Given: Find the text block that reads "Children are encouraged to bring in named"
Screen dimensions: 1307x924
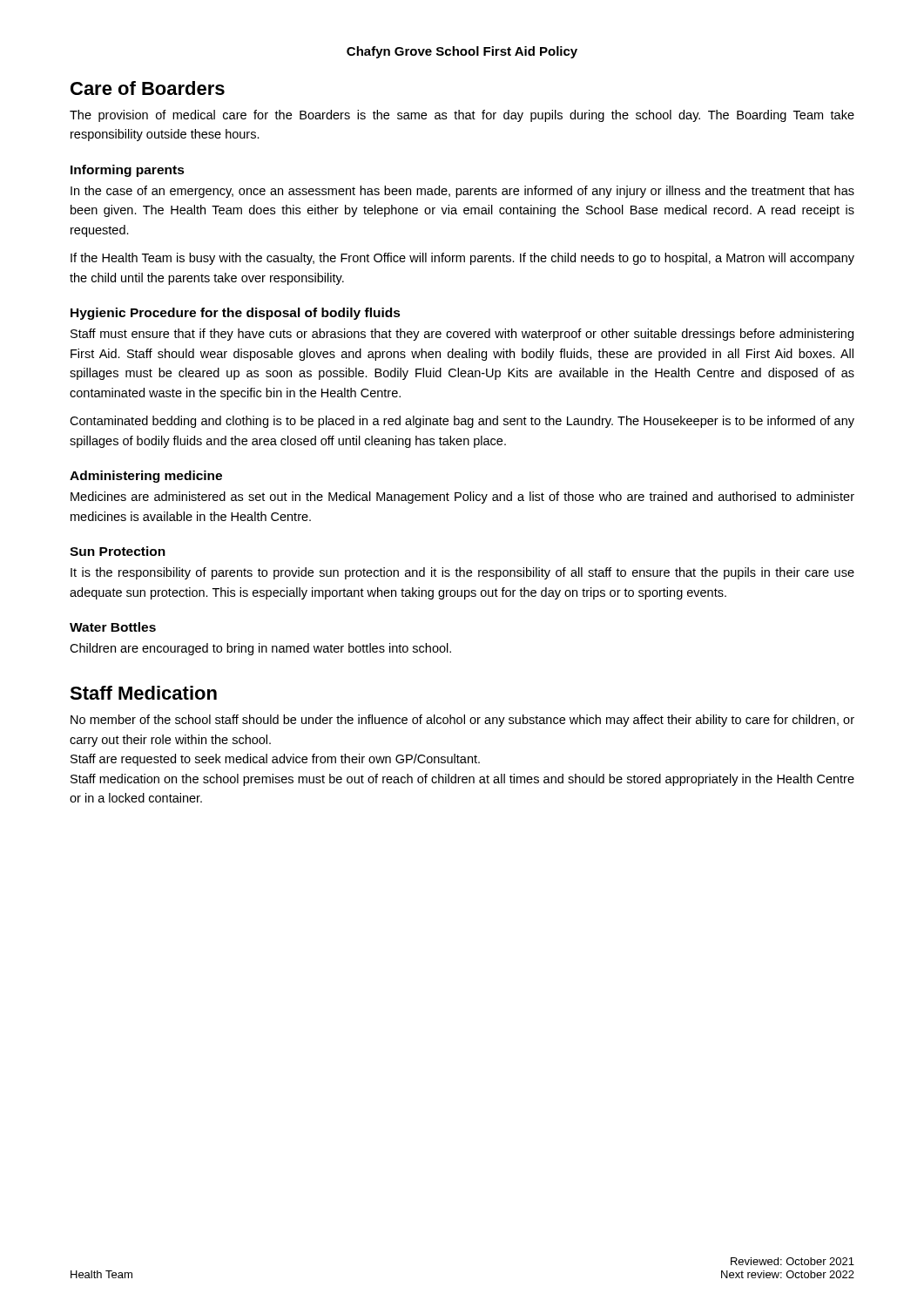Looking at the screenshot, I should pos(261,648).
